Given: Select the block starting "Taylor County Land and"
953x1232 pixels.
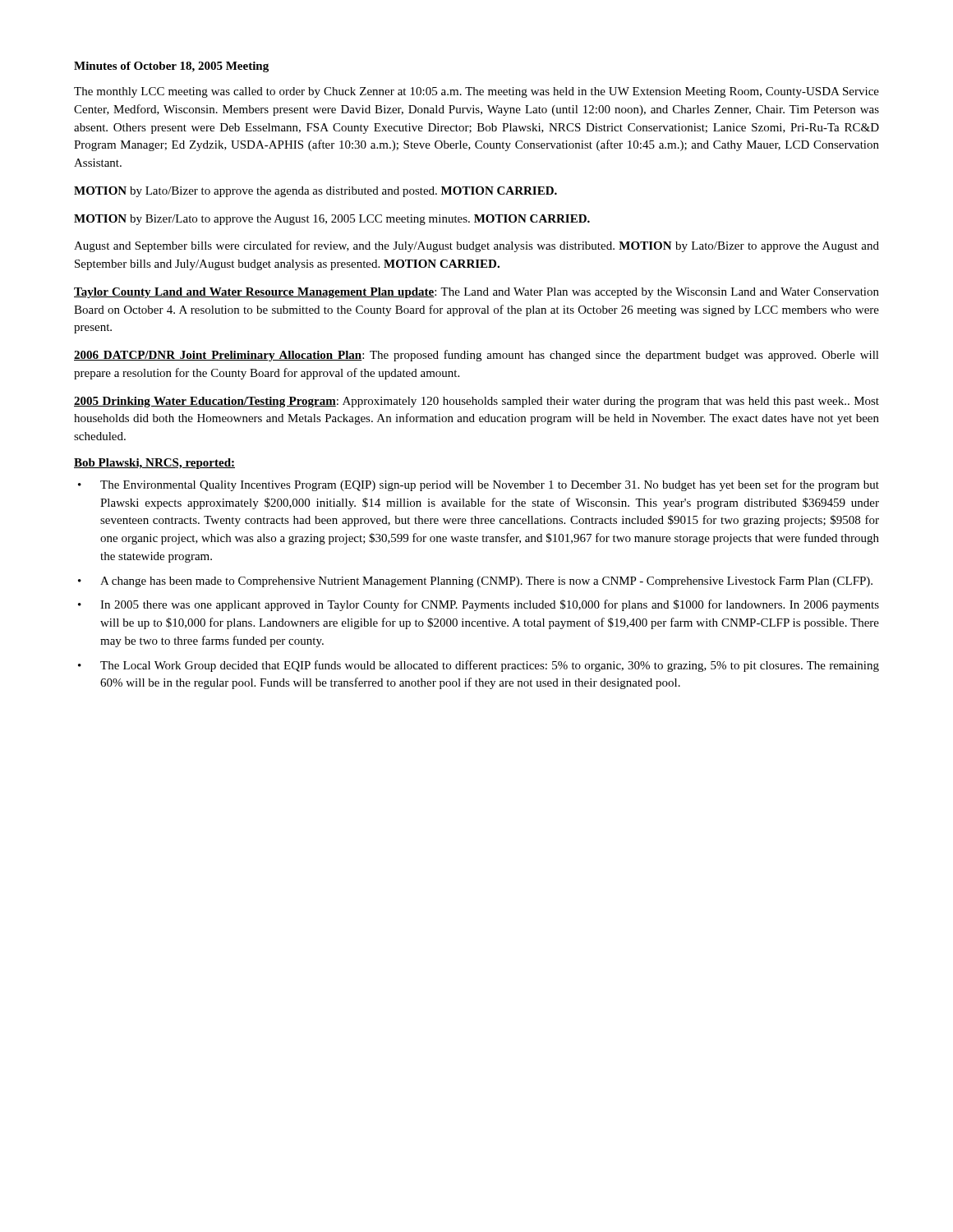Looking at the screenshot, I should pyautogui.click(x=476, y=309).
